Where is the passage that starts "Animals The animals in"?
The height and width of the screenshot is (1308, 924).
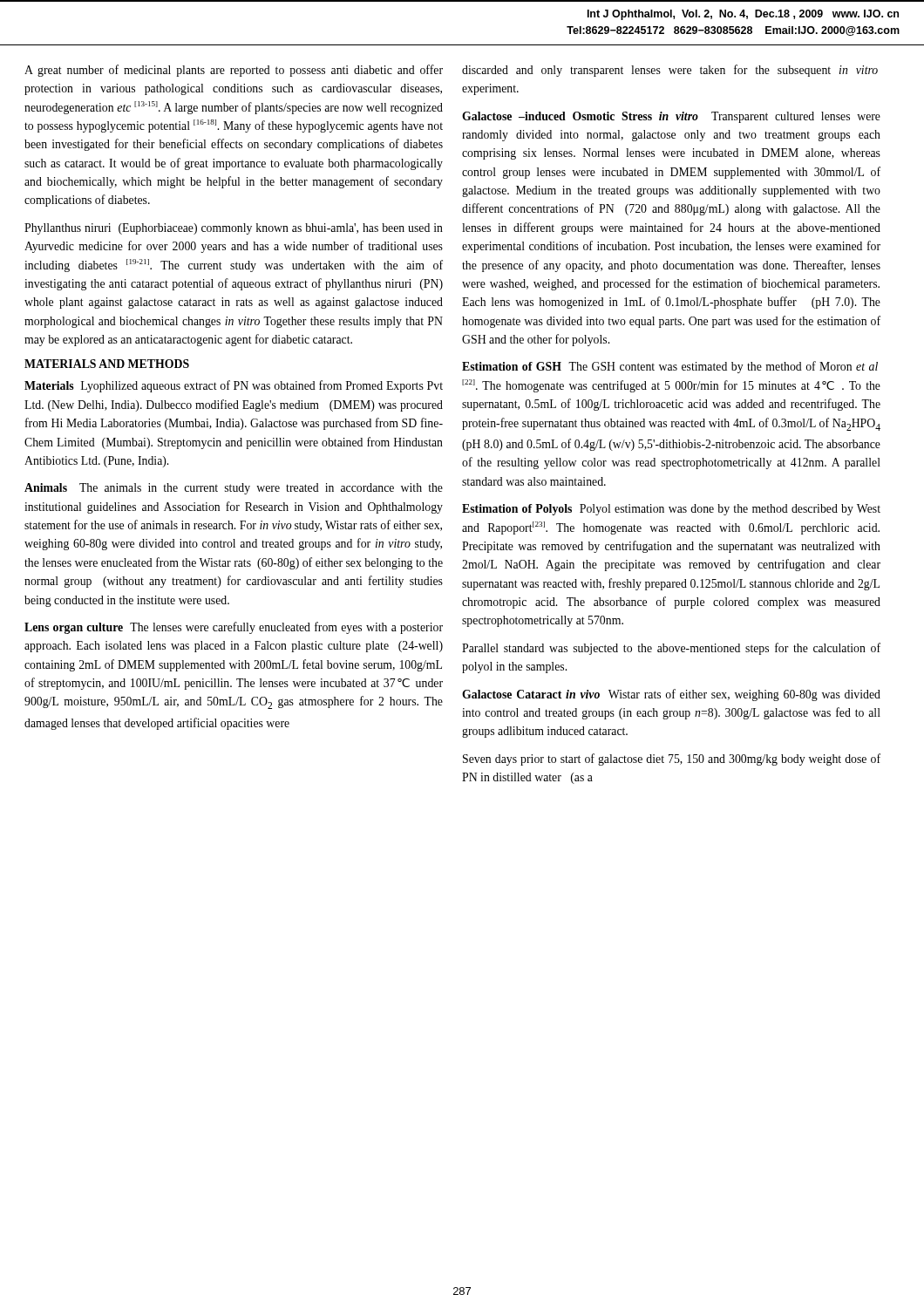click(234, 544)
